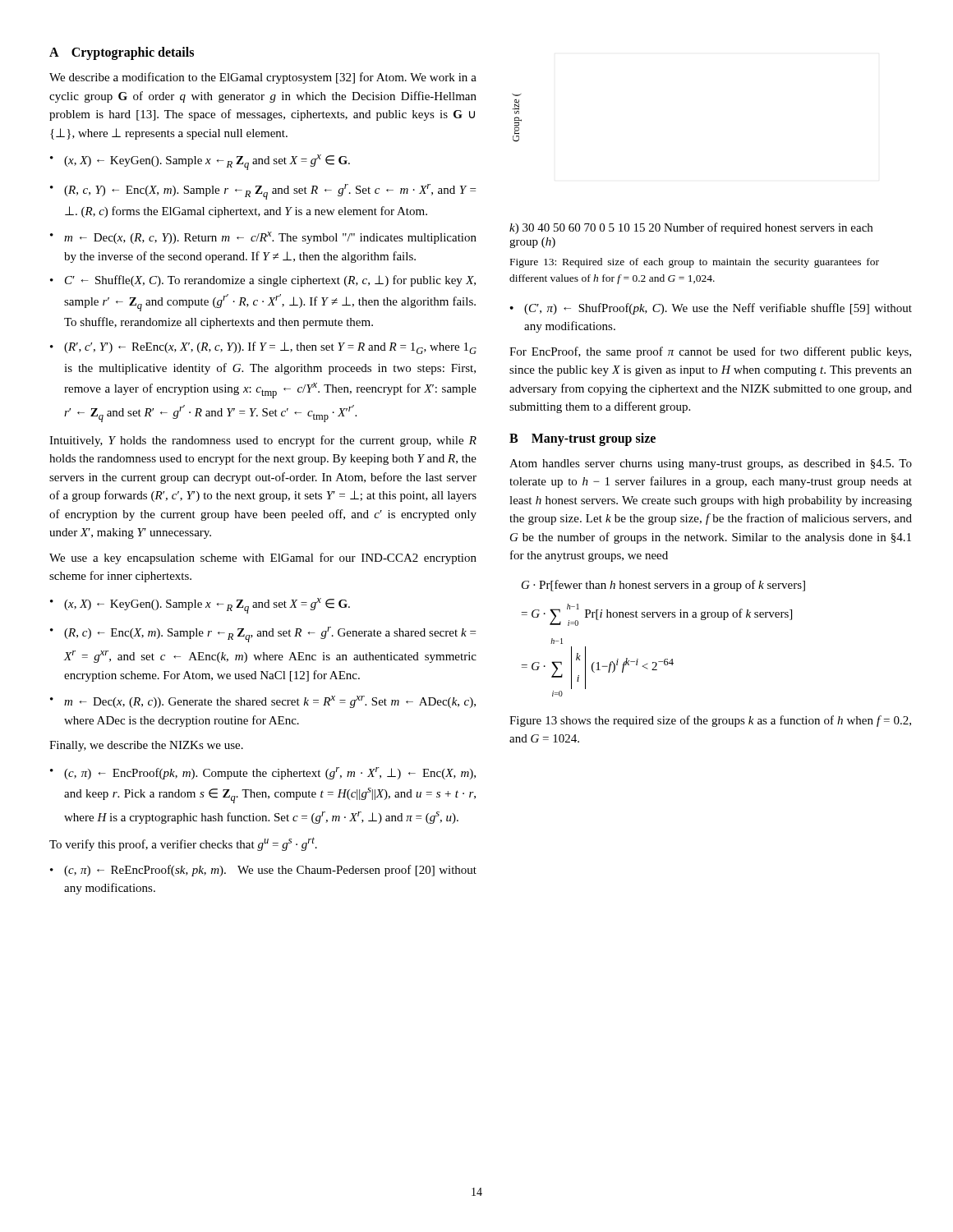Locate the list item containing "(R′, c′, Y′)"
This screenshot has height=1232, width=953.
pyautogui.click(x=270, y=381)
